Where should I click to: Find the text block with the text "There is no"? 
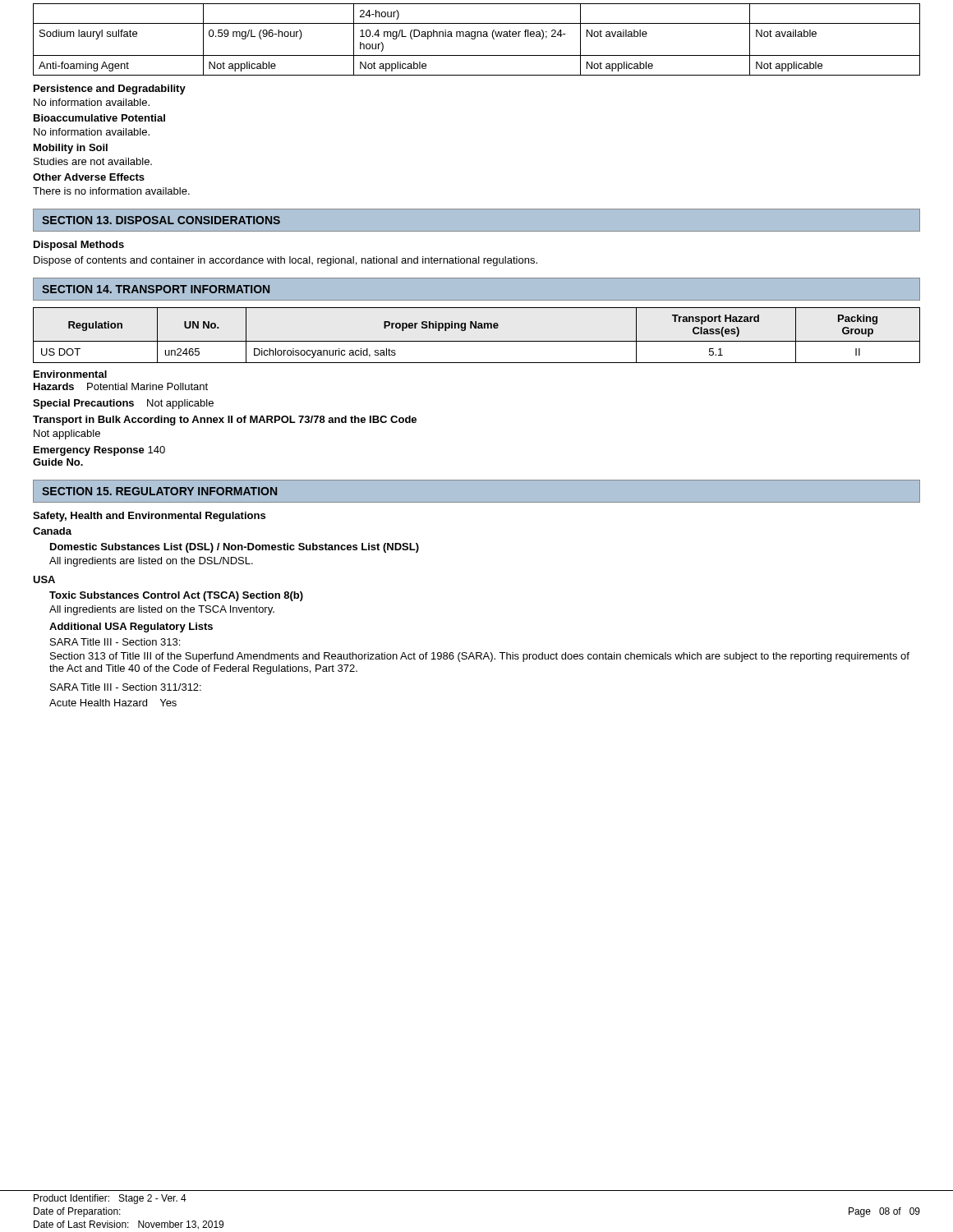pos(112,191)
